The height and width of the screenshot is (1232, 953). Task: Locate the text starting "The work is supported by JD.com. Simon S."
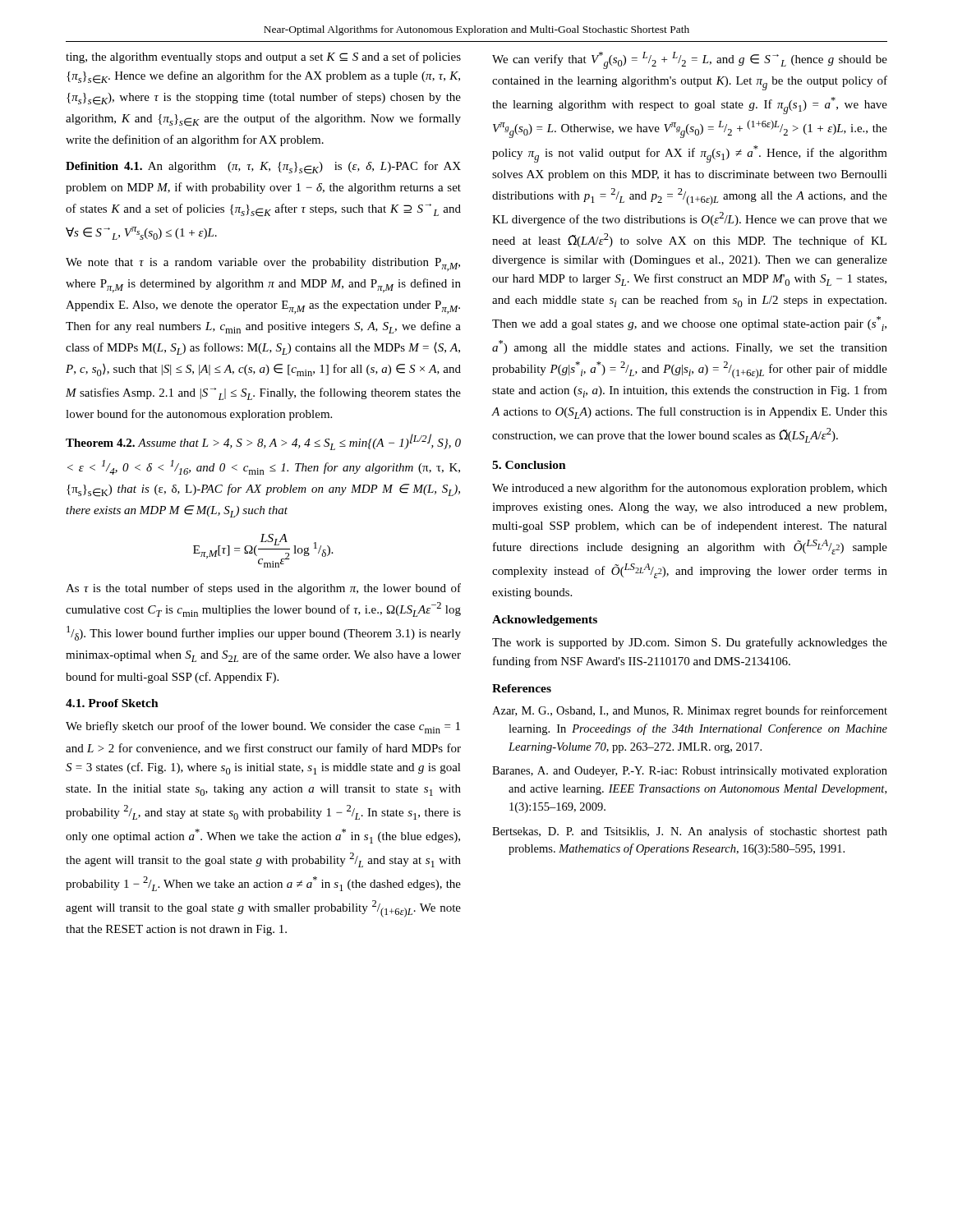point(690,652)
